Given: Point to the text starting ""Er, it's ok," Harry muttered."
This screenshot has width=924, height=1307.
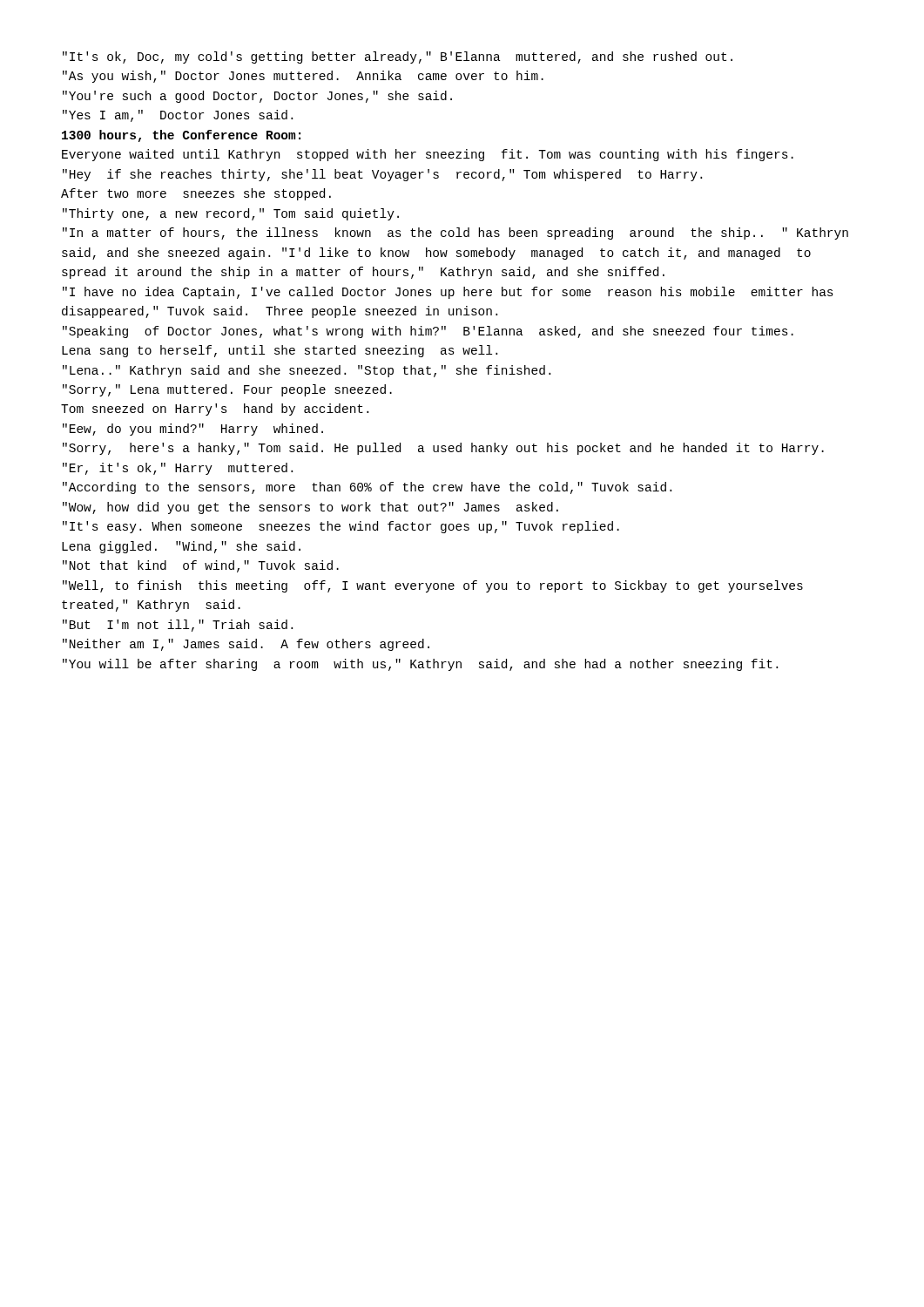Looking at the screenshot, I should (178, 469).
